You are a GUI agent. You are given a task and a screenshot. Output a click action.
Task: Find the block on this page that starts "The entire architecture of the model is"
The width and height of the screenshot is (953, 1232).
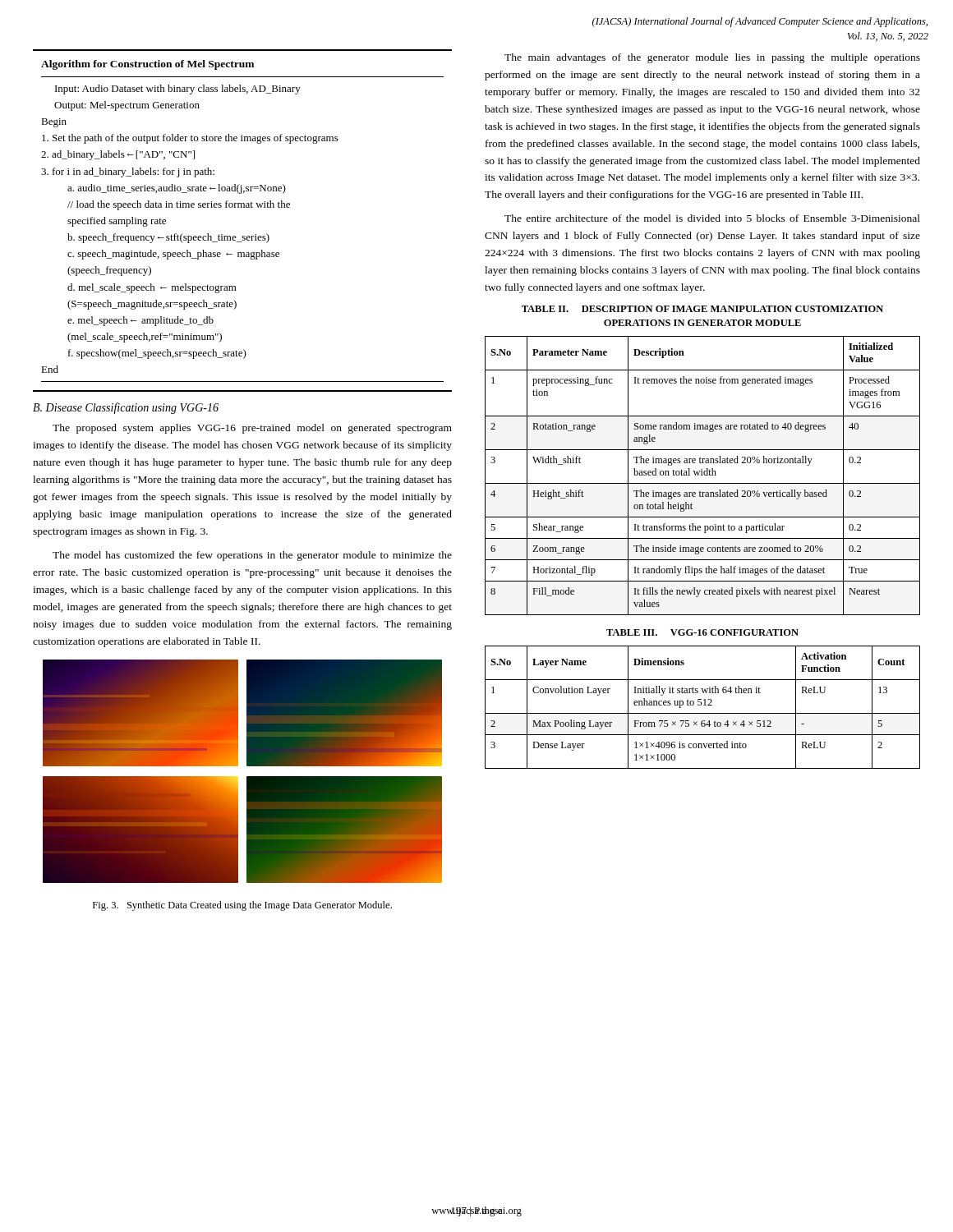pos(702,253)
